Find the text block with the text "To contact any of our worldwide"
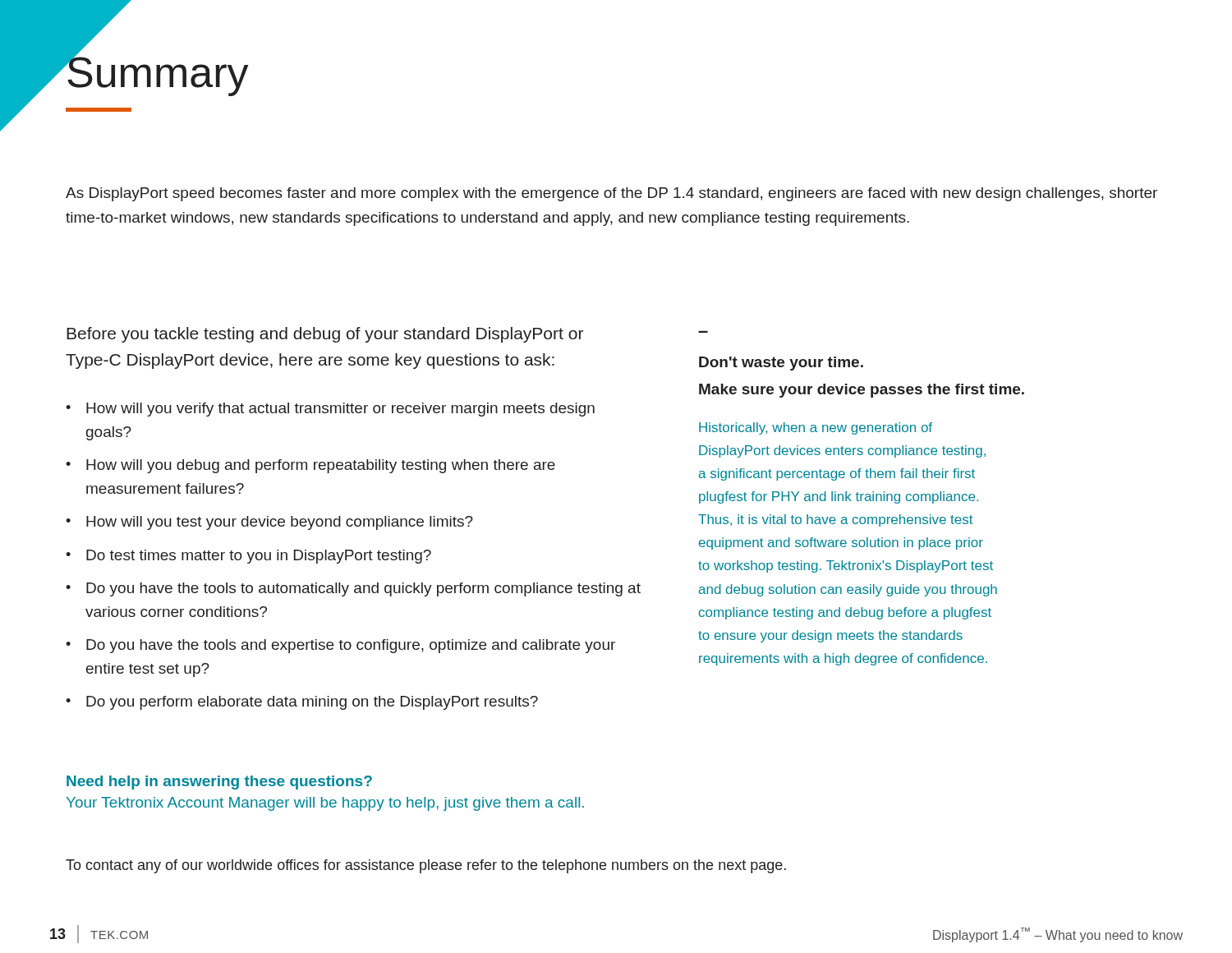The height and width of the screenshot is (953, 1232). [x=426, y=865]
